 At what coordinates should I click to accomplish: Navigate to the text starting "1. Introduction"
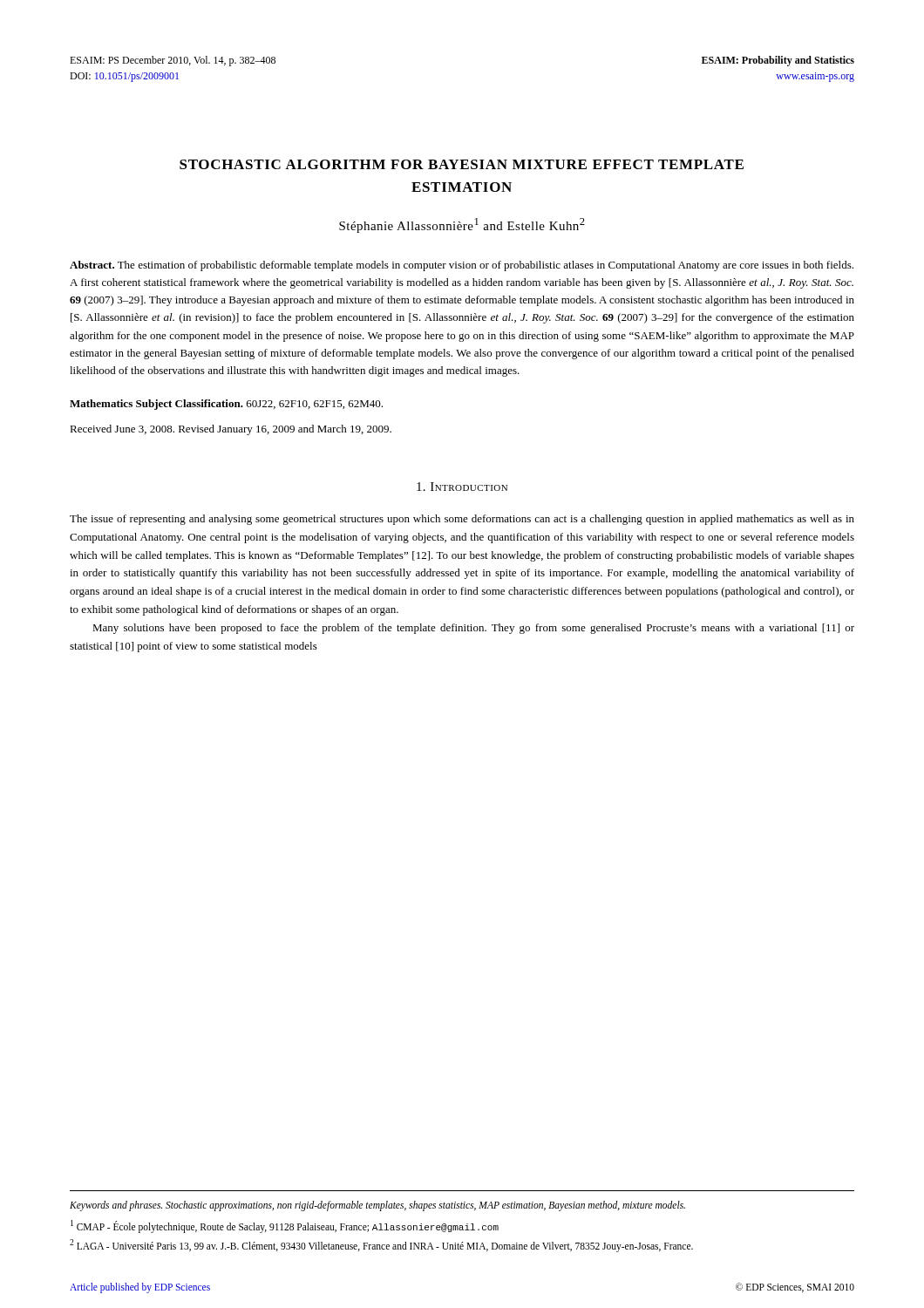click(462, 487)
